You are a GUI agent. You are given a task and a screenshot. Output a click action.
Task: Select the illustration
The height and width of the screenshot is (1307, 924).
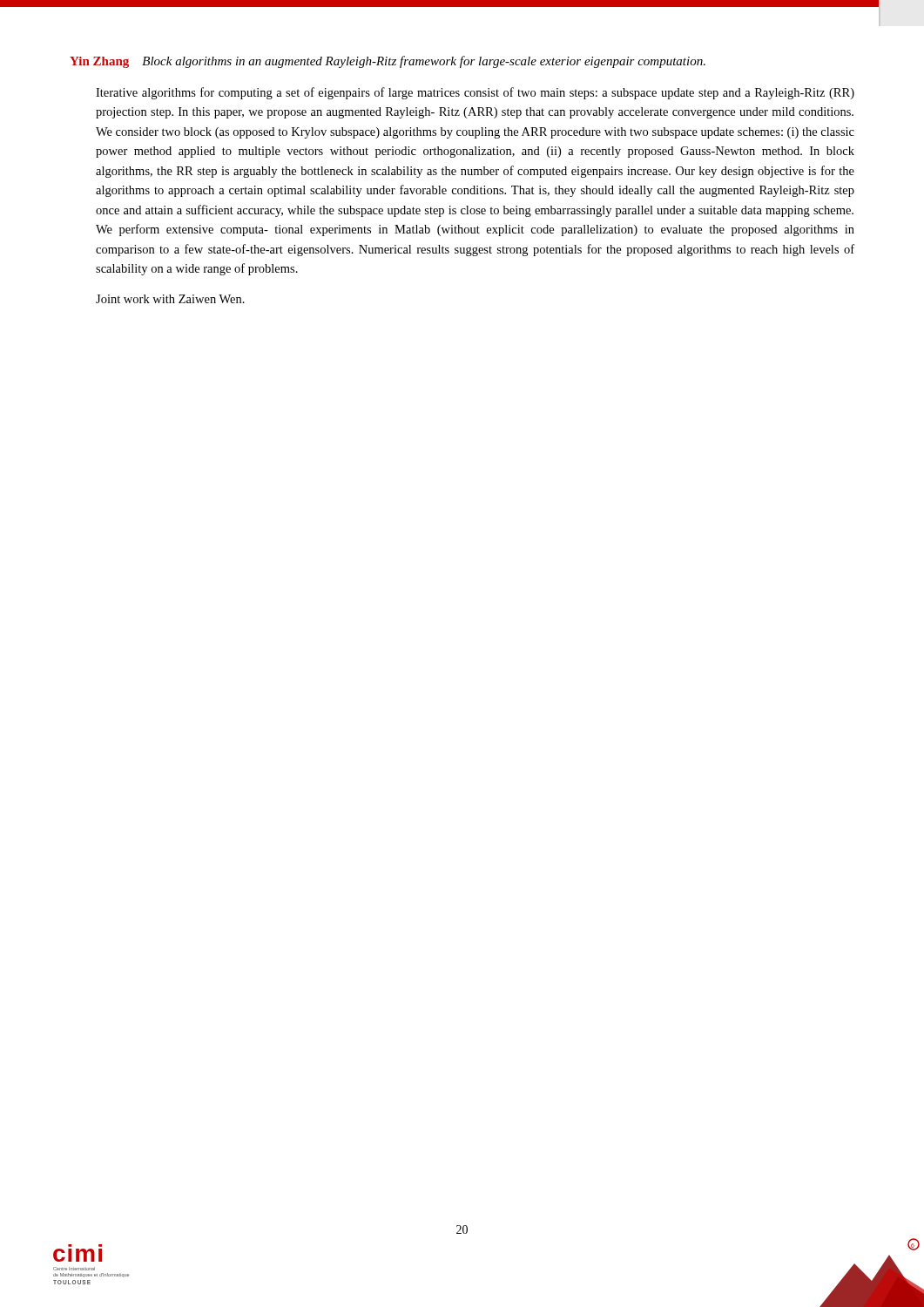point(872,1272)
